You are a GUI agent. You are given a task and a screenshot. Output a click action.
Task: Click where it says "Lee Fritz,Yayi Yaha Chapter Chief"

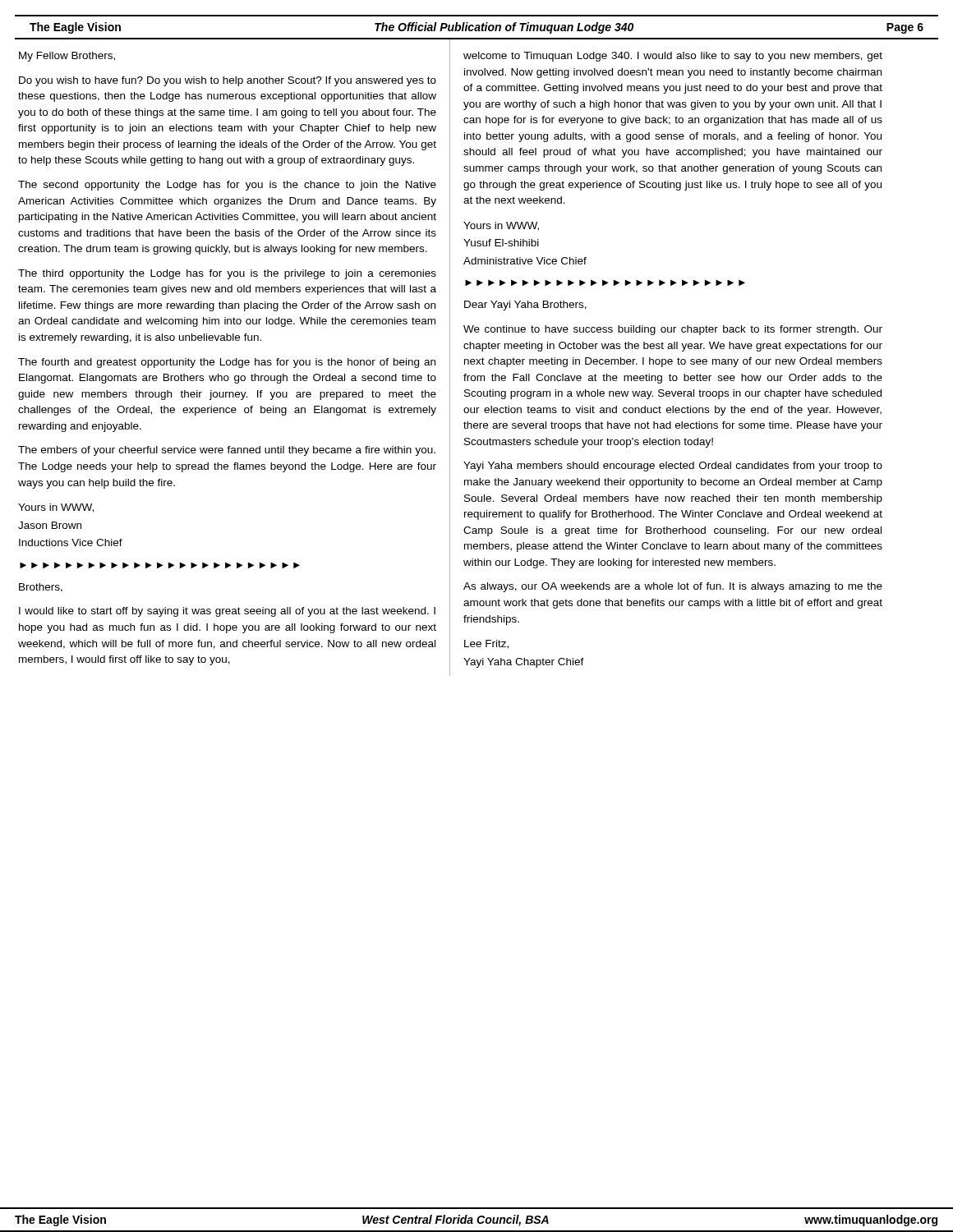coord(523,652)
